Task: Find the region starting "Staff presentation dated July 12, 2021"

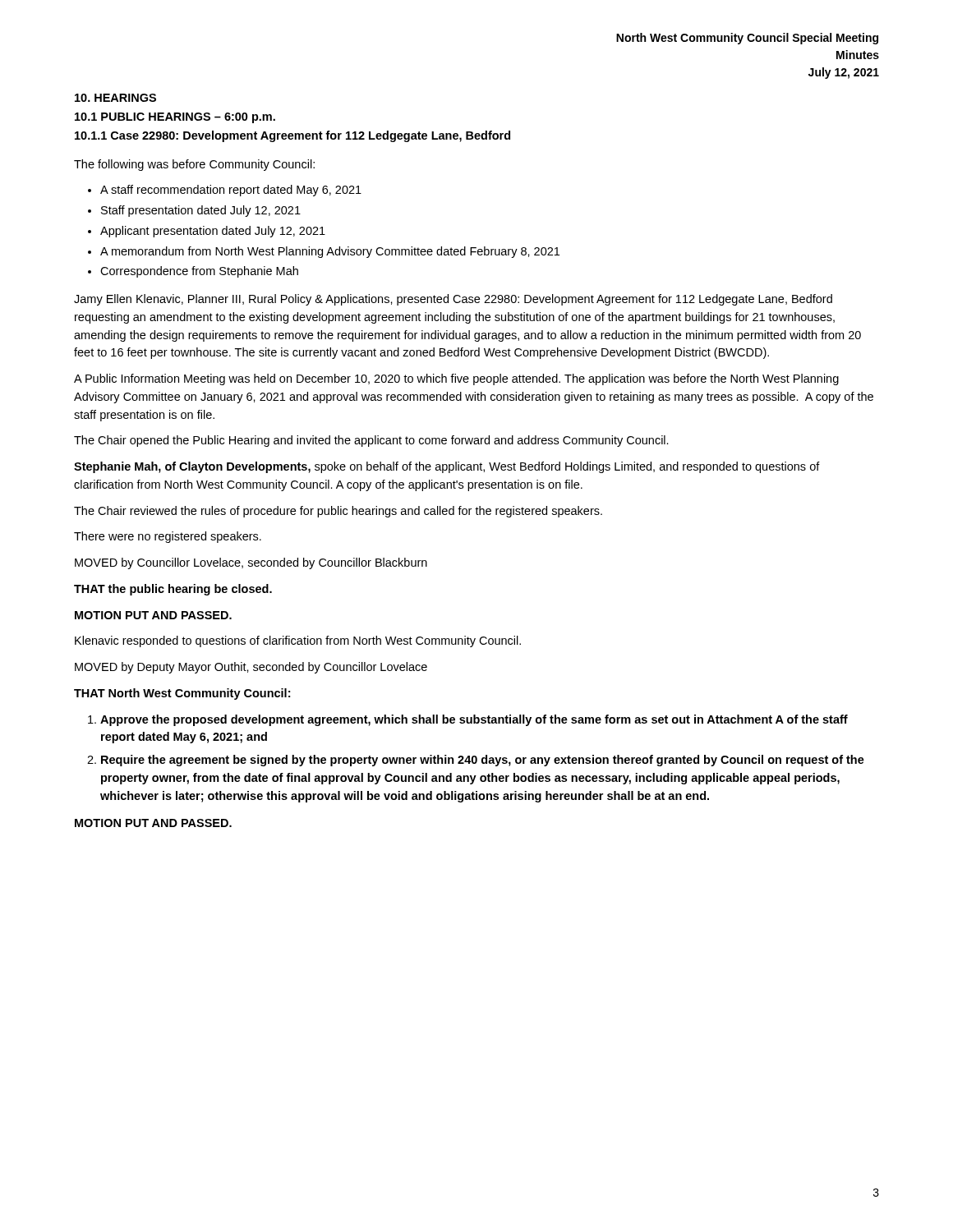Action: (x=200, y=210)
